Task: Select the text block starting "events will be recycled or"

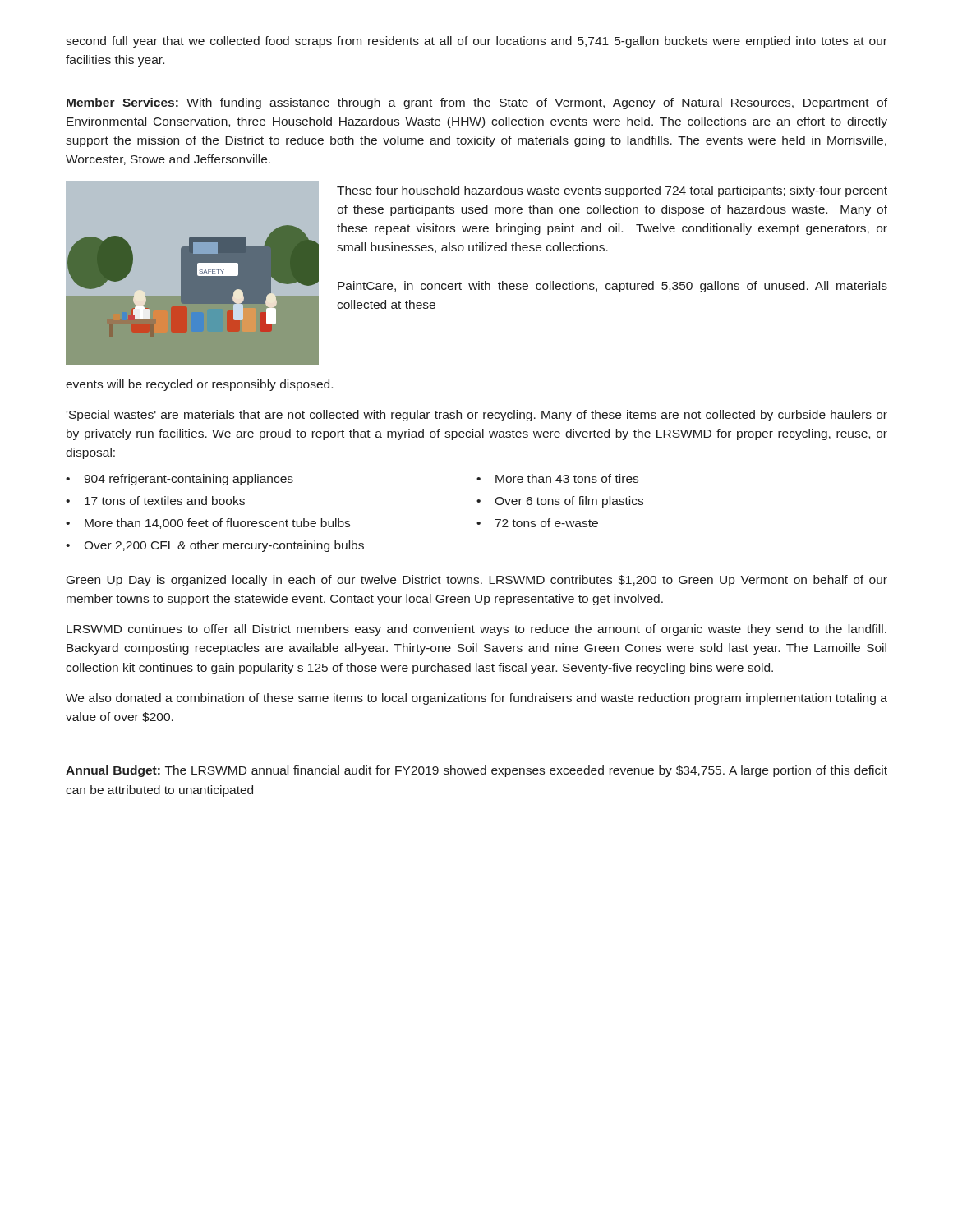Action: [x=200, y=384]
